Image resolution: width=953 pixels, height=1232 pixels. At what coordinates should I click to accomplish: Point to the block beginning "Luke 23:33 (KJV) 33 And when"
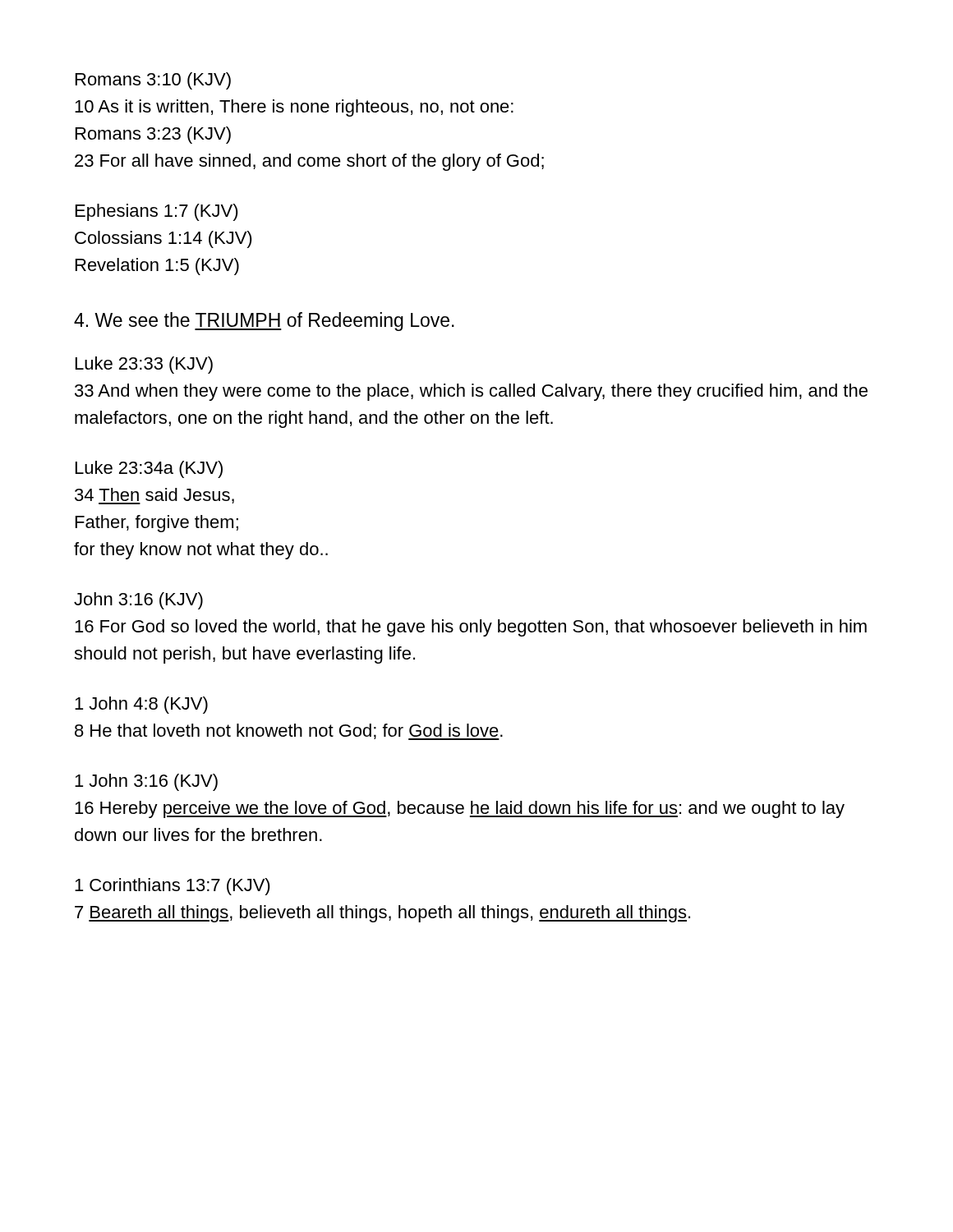[x=471, y=391]
